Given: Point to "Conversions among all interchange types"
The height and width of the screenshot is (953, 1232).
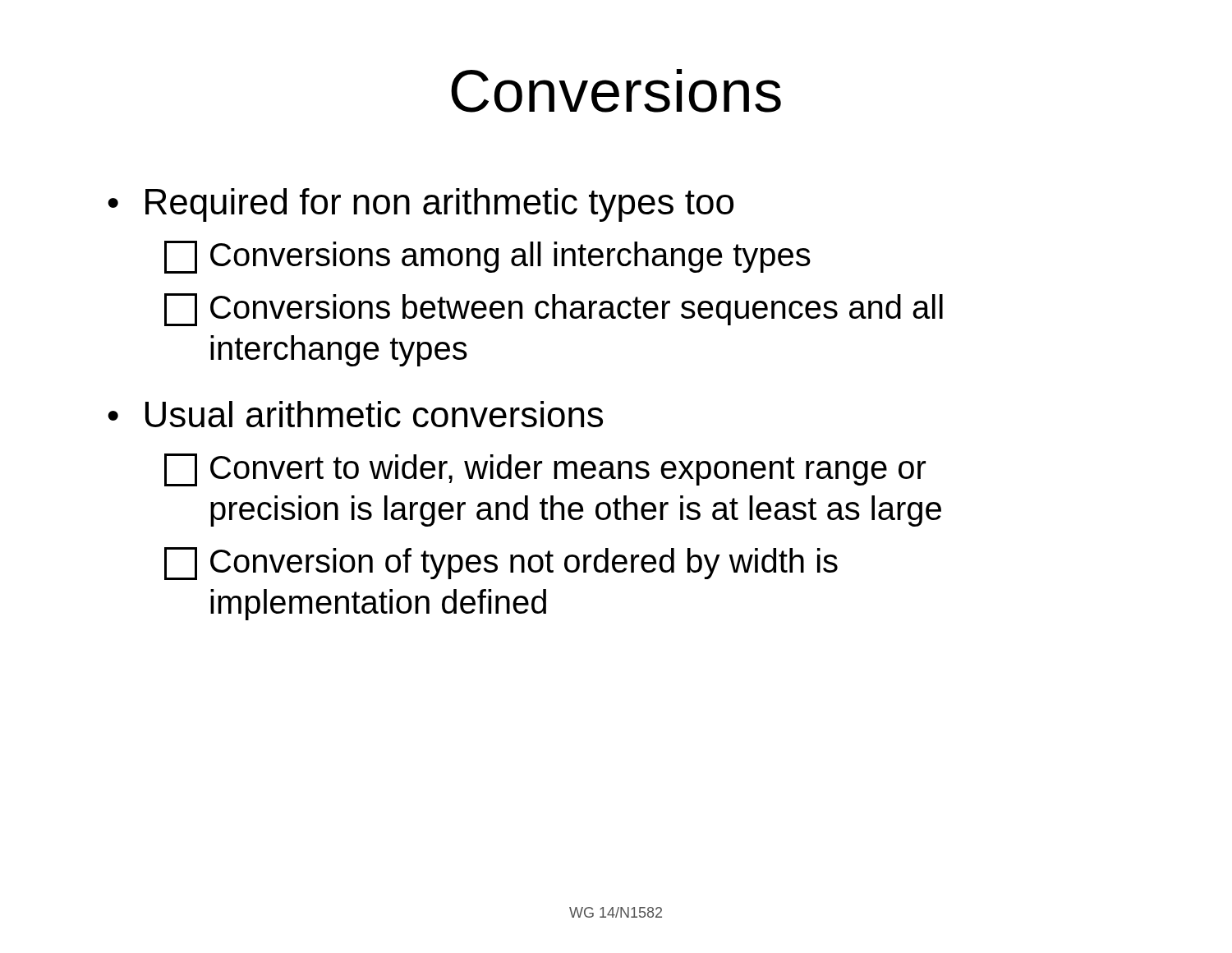Looking at the screenshot, I should pyautogui.click(x=488, y=254).
